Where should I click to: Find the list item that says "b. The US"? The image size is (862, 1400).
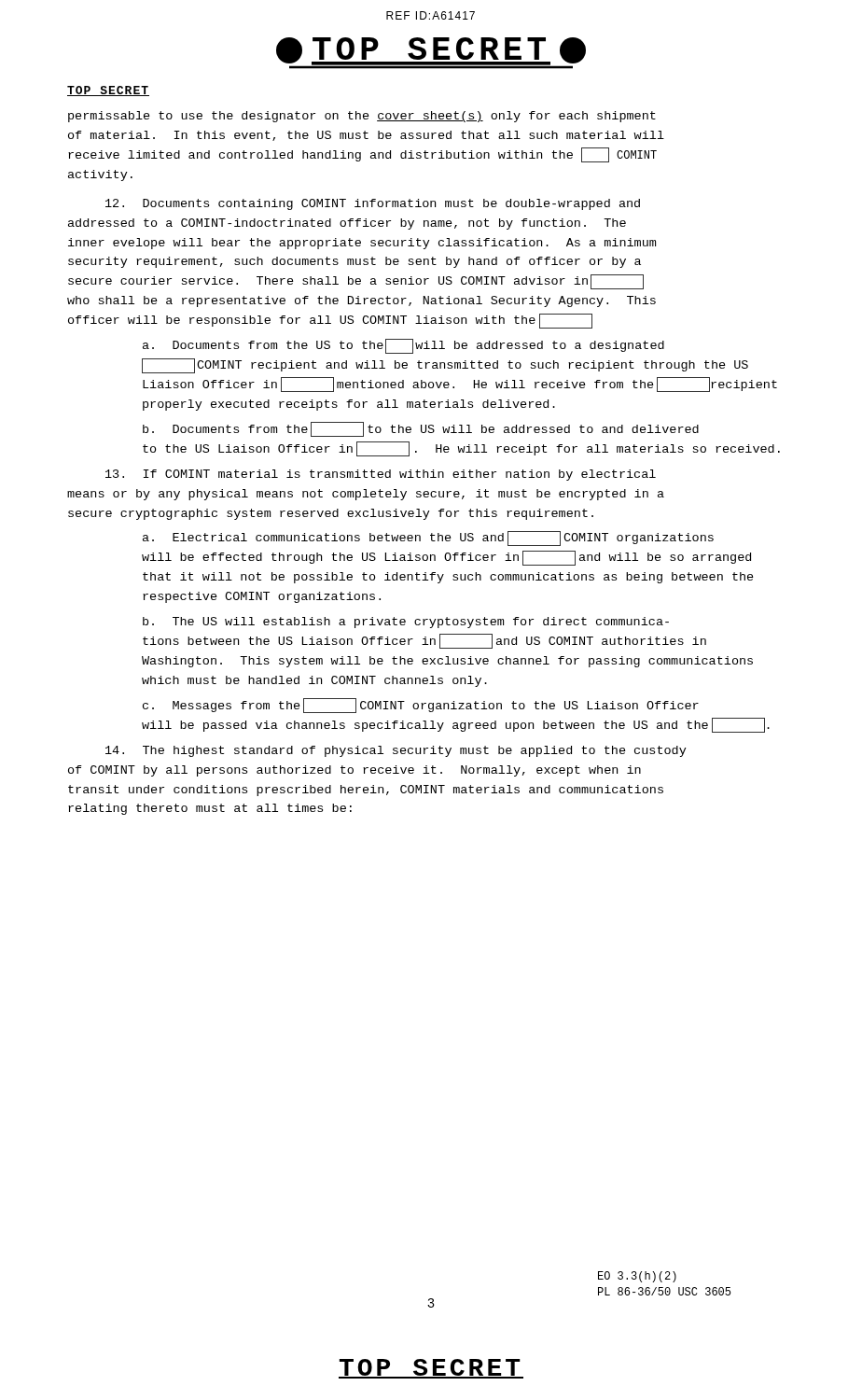pos(468,652)
